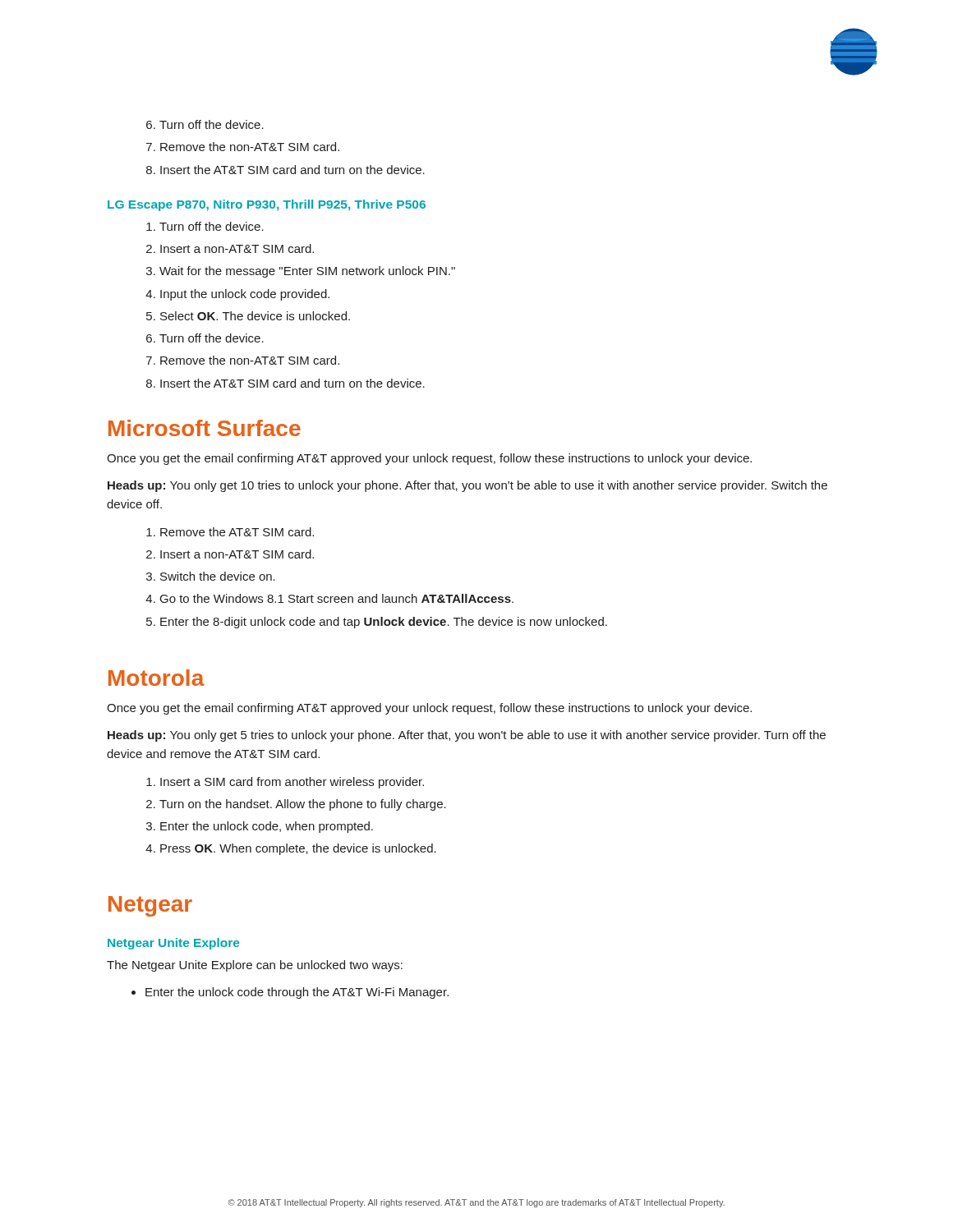Select the list item with the text "Switch the device on."
The width and height of the screenshot is (953, 1232).
point(218,576)
